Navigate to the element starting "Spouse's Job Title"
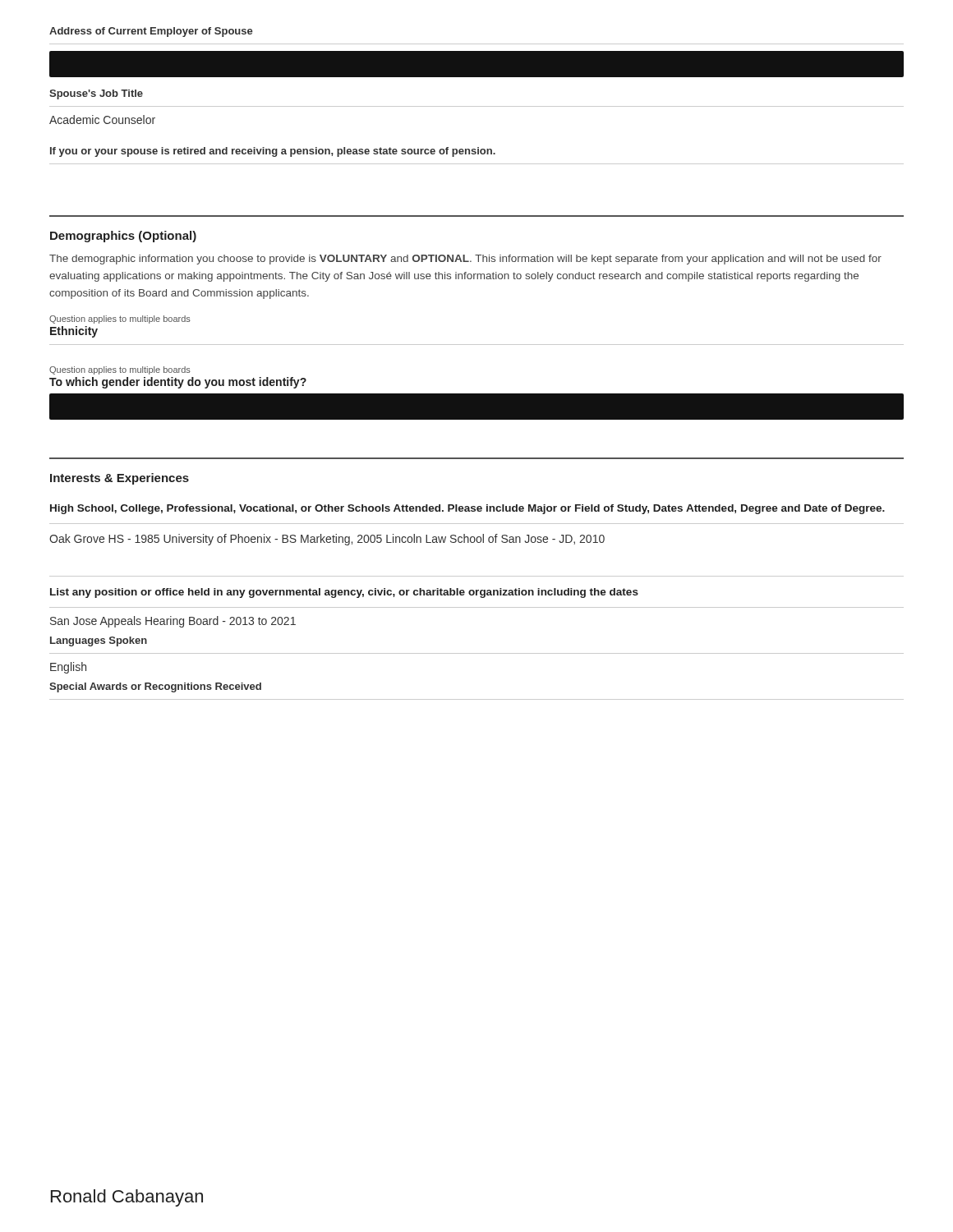 point(96,93)
